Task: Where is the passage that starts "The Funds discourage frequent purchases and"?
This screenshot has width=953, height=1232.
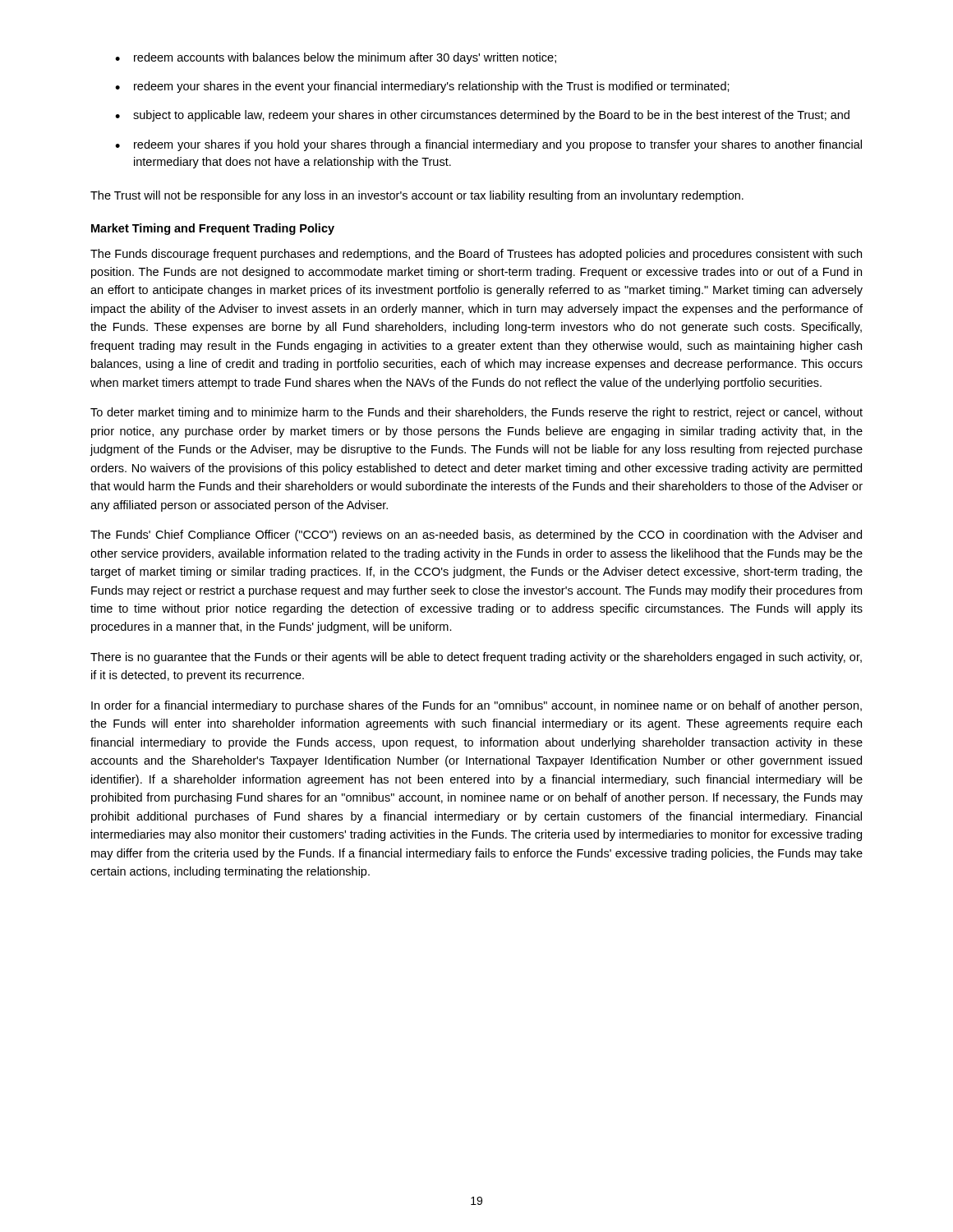Action: [x=476, y=318]
